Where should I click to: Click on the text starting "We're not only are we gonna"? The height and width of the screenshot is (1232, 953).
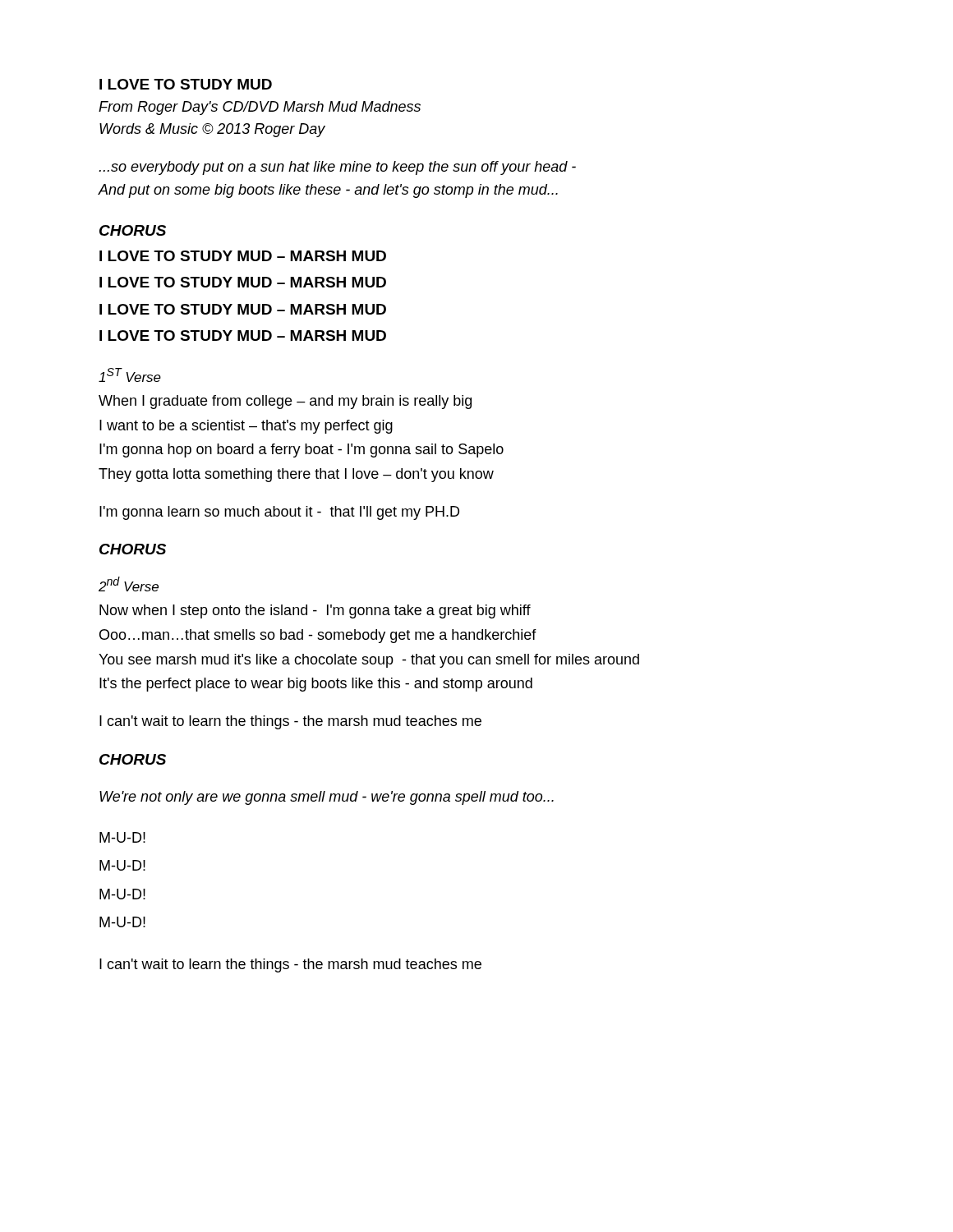pyautogui.click(x=327, y=796)
